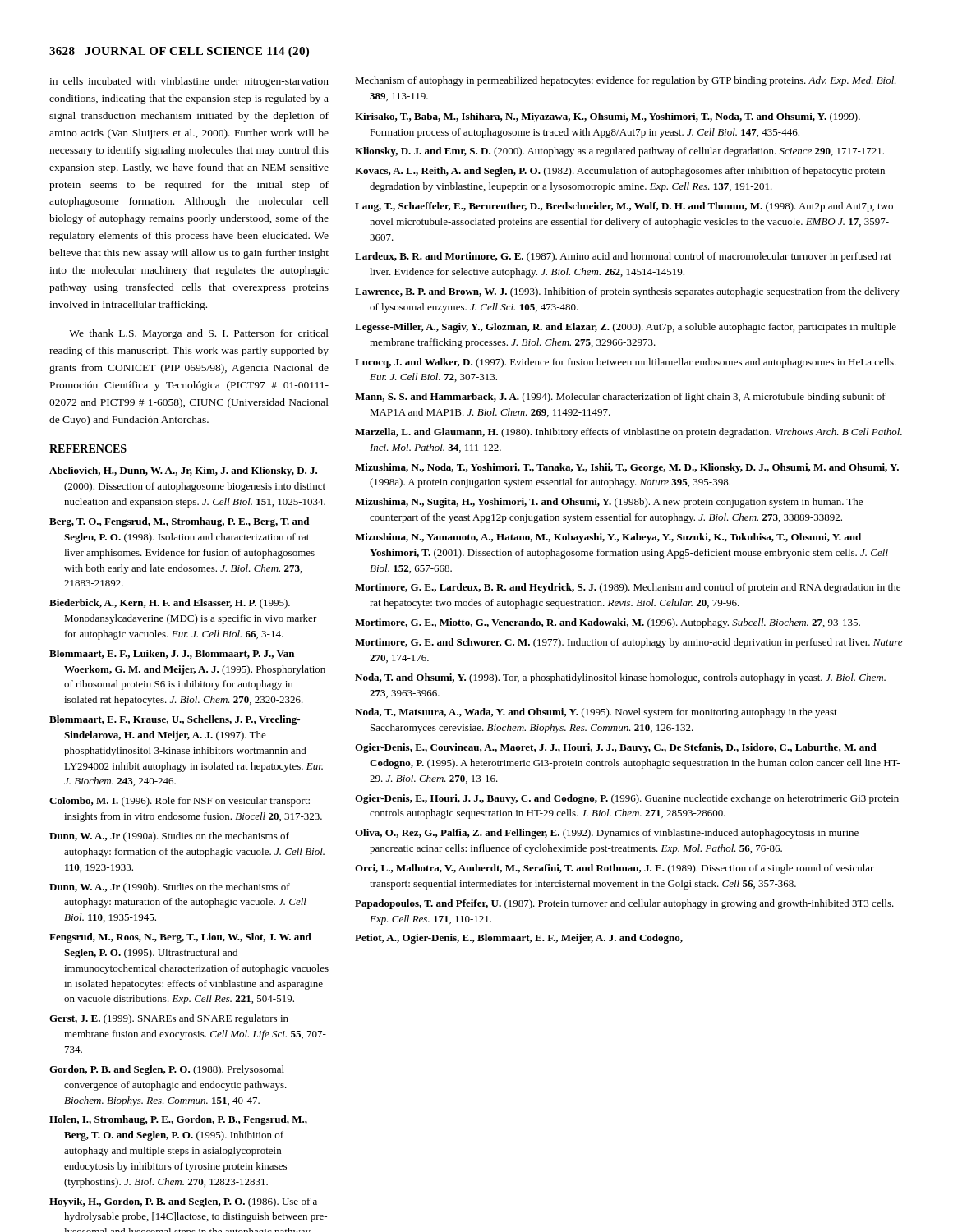Click on the list item containing "Holen, I., Stromhaug, P. E.,"
This screenshot has height=1232, width=953.
tap(178, 1150)
